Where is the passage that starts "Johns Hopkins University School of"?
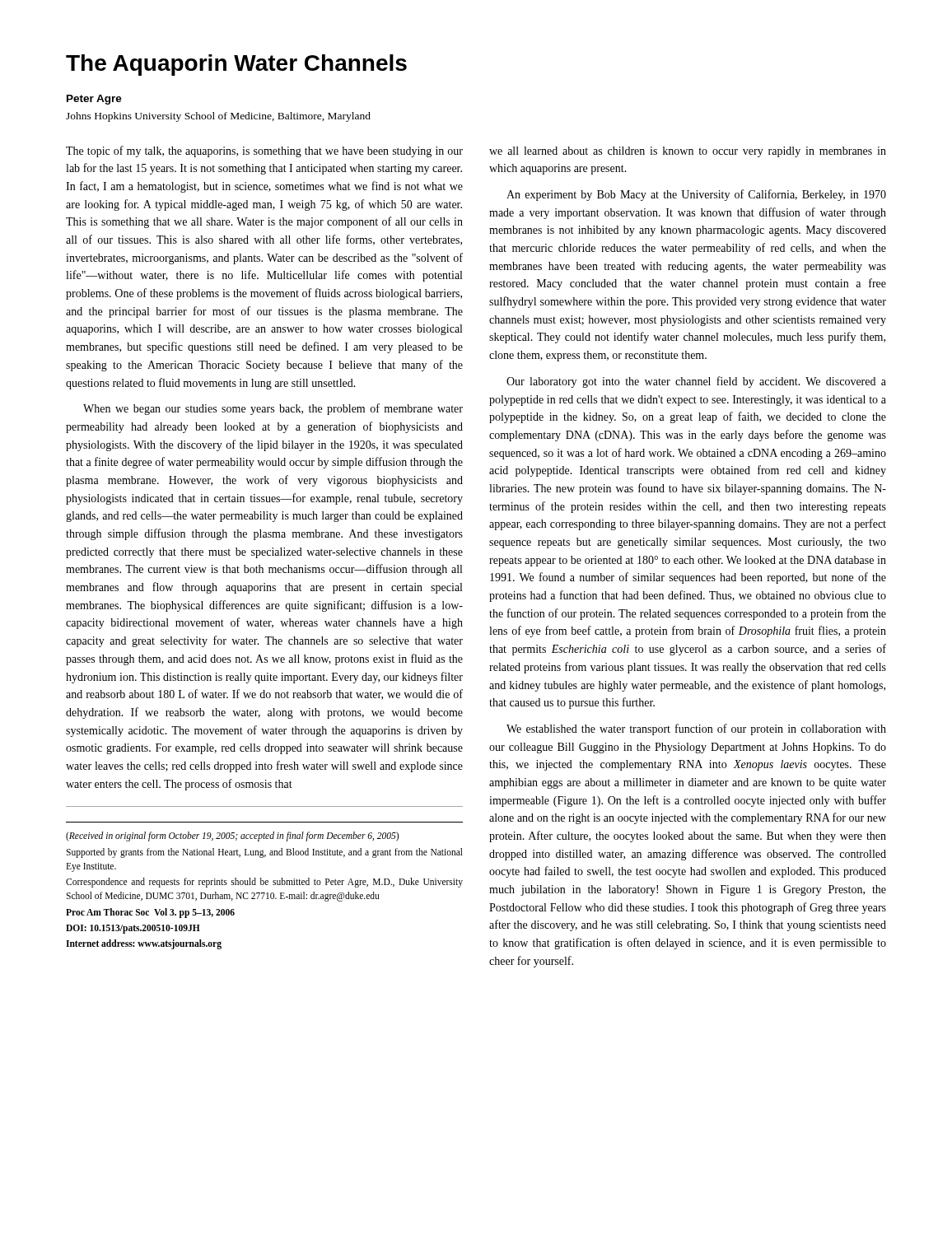952x1235 pixels. click(218, 115)
